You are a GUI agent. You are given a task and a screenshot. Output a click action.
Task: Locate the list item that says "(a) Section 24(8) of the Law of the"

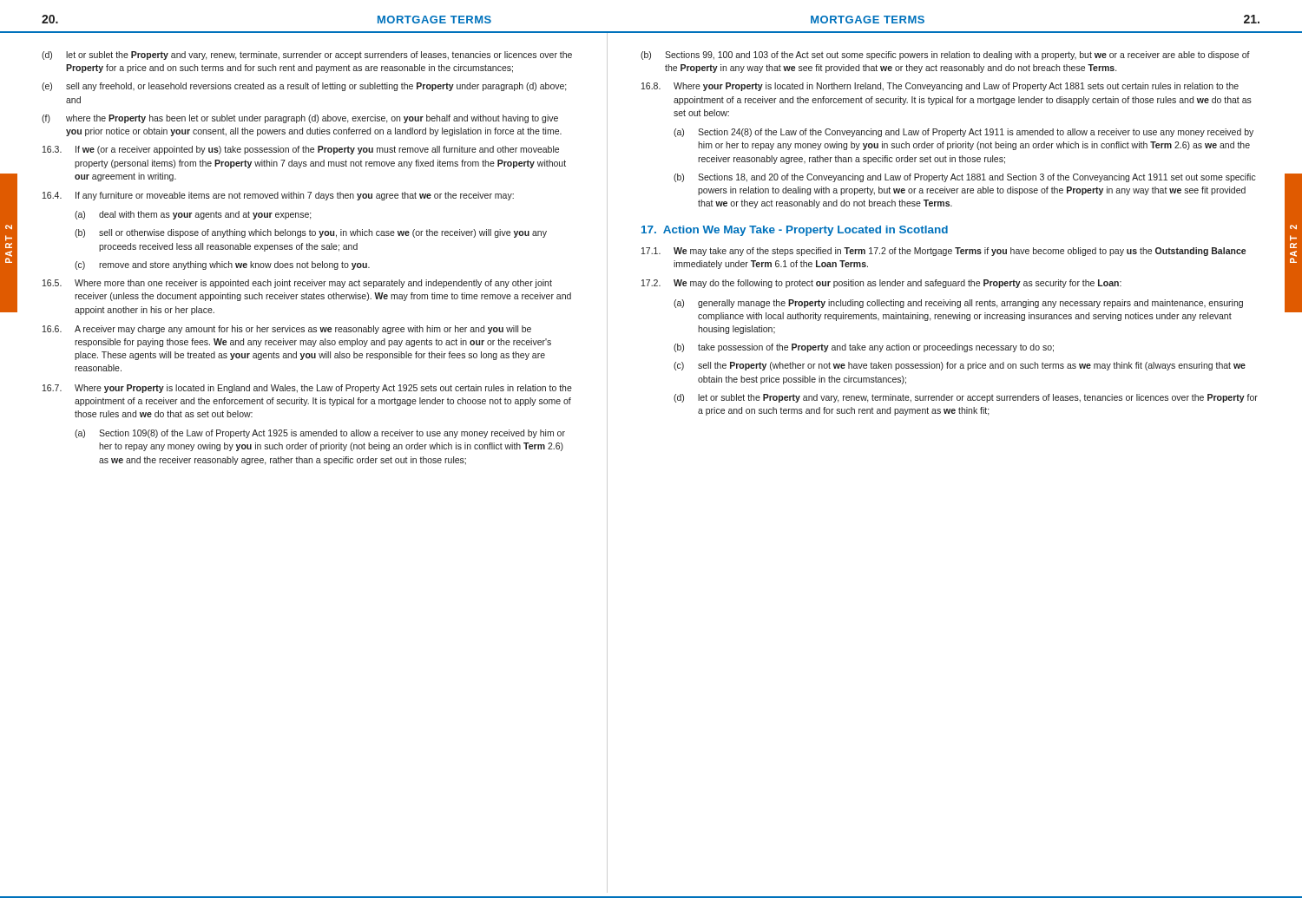(x=967, y=146)
